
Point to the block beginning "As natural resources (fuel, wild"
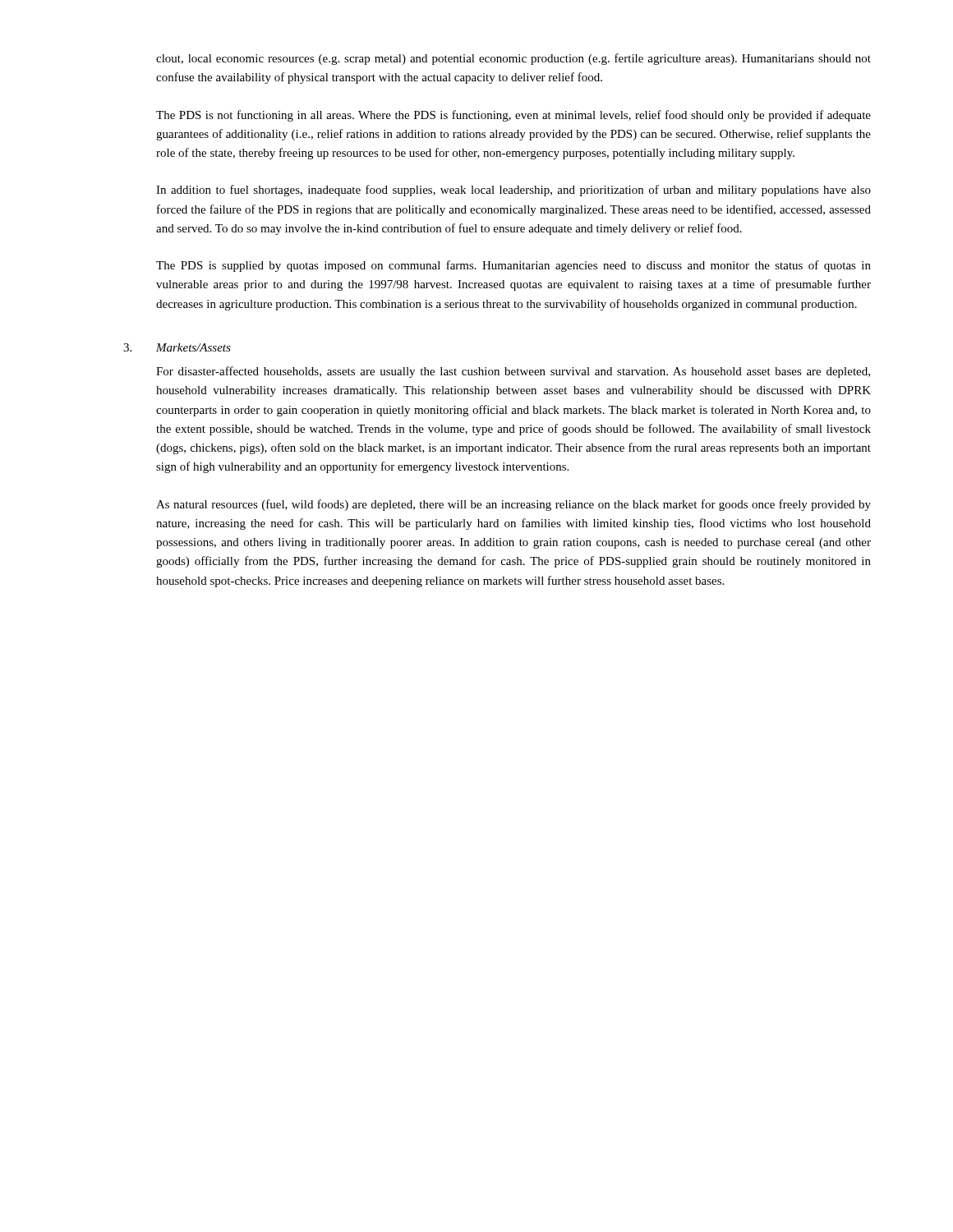[513, 542]
